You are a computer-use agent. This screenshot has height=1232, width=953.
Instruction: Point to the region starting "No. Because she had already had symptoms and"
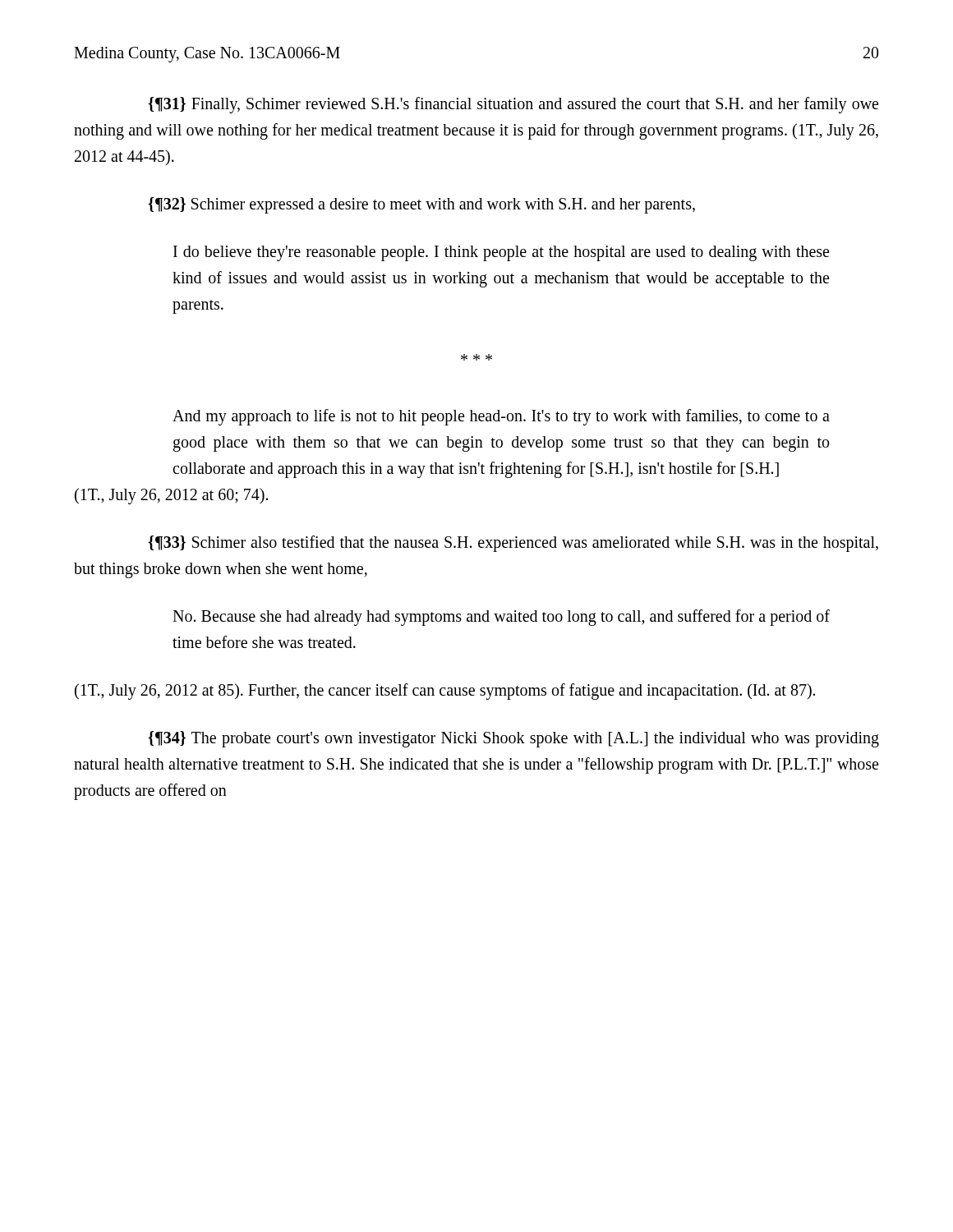[501, 629]
